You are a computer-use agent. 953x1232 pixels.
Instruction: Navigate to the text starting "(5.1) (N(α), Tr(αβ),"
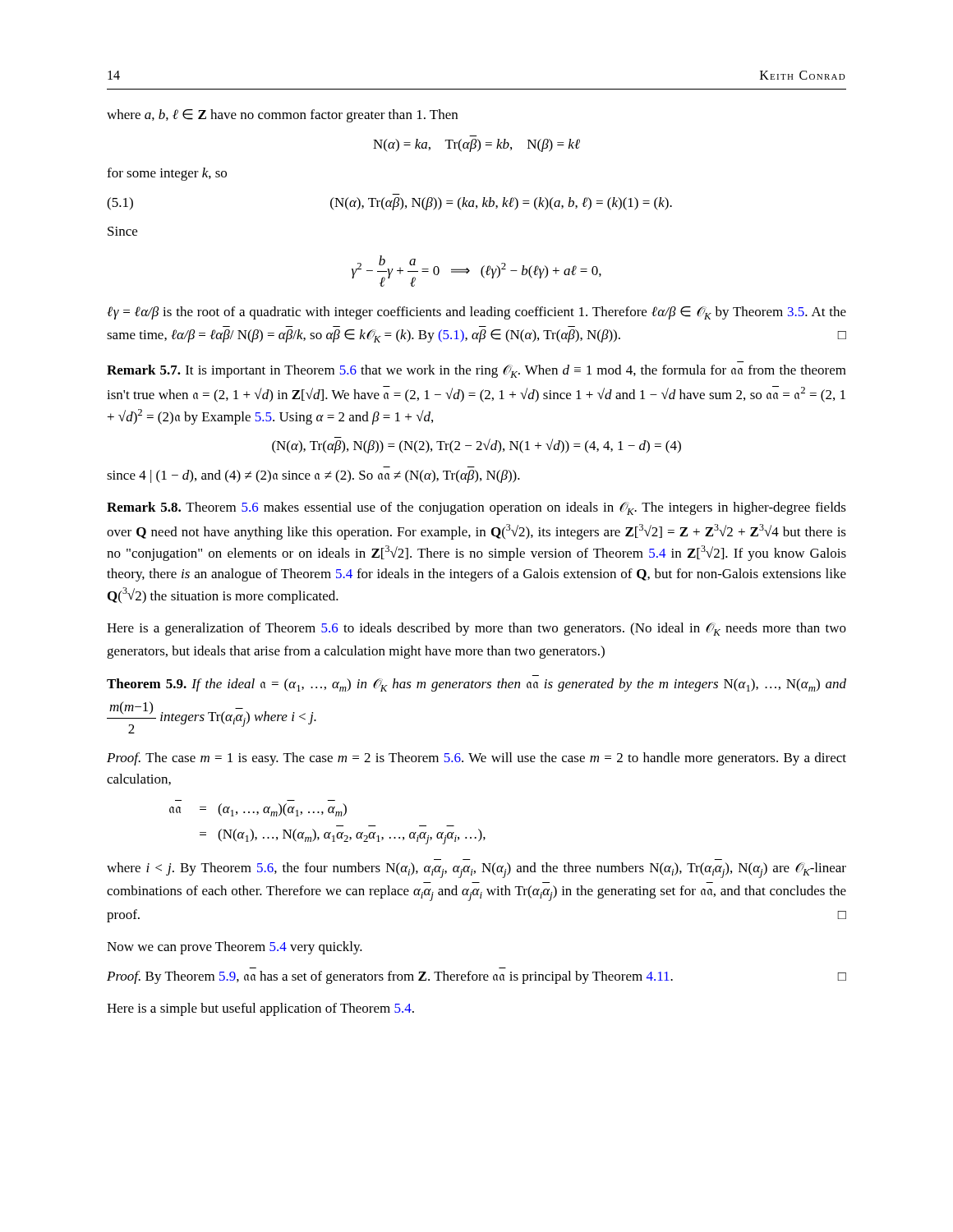(476, 202)
